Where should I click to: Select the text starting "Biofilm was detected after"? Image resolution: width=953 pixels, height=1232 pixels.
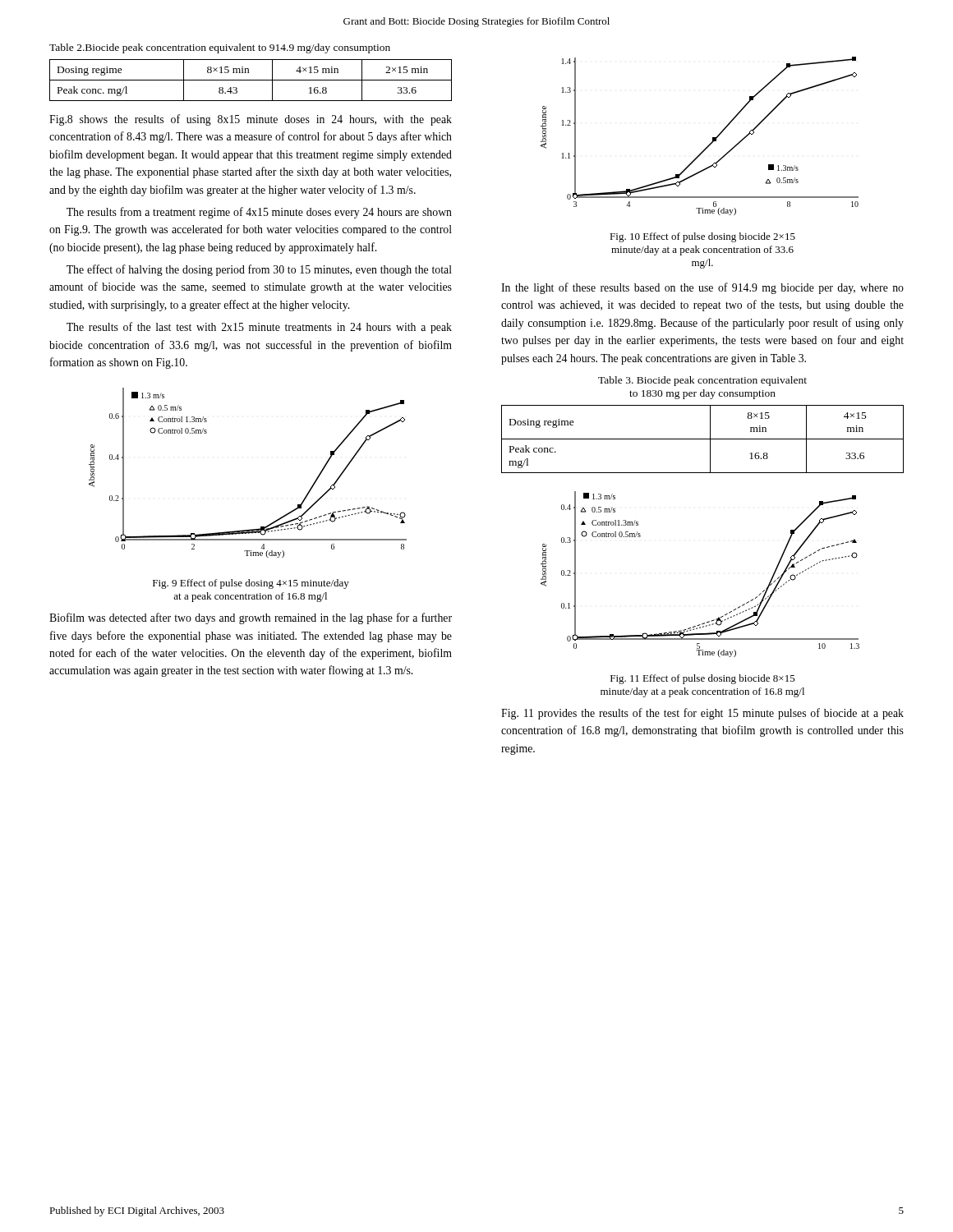251,645
